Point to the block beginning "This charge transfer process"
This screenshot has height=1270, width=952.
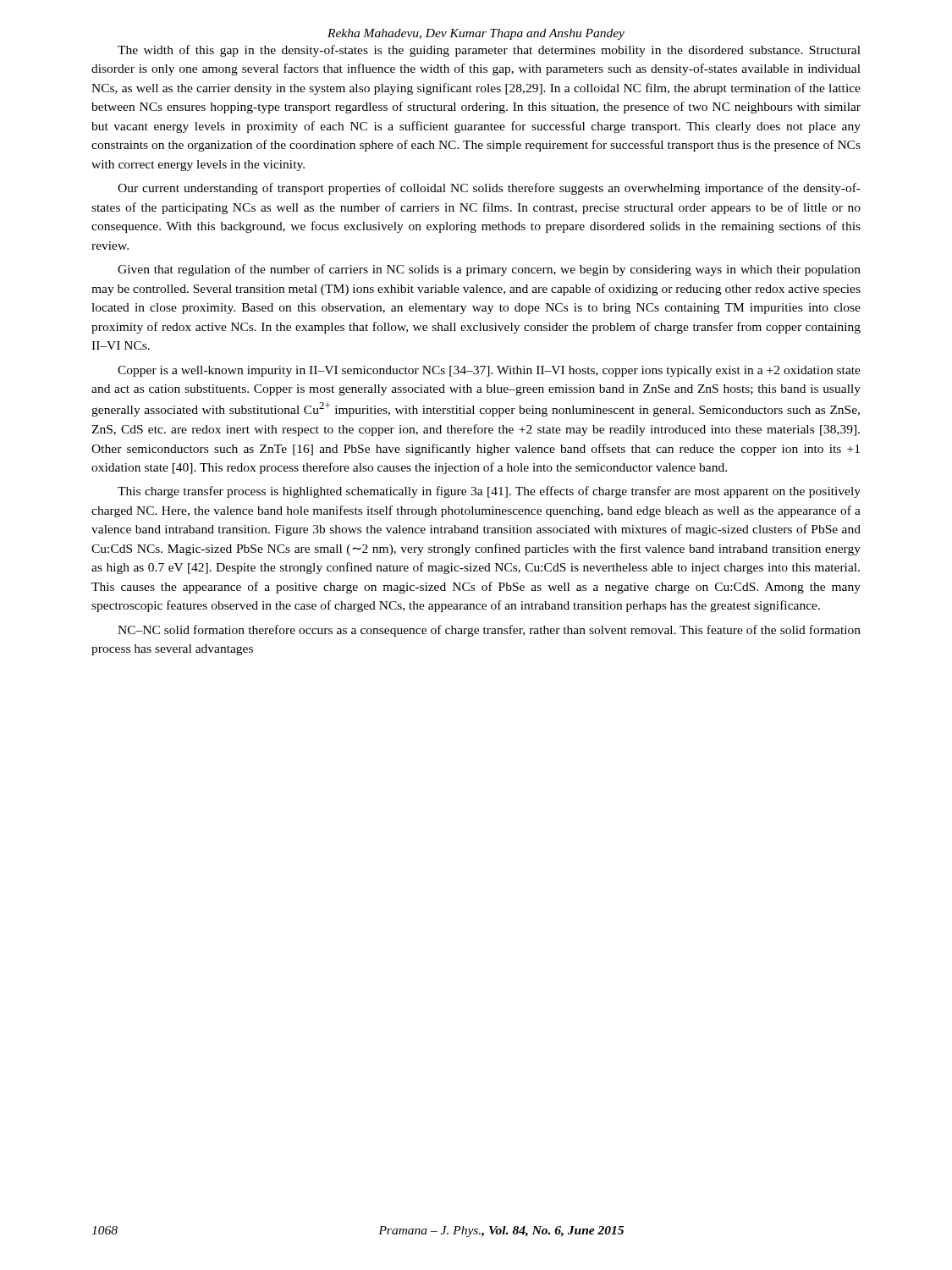tap(476, 548)
